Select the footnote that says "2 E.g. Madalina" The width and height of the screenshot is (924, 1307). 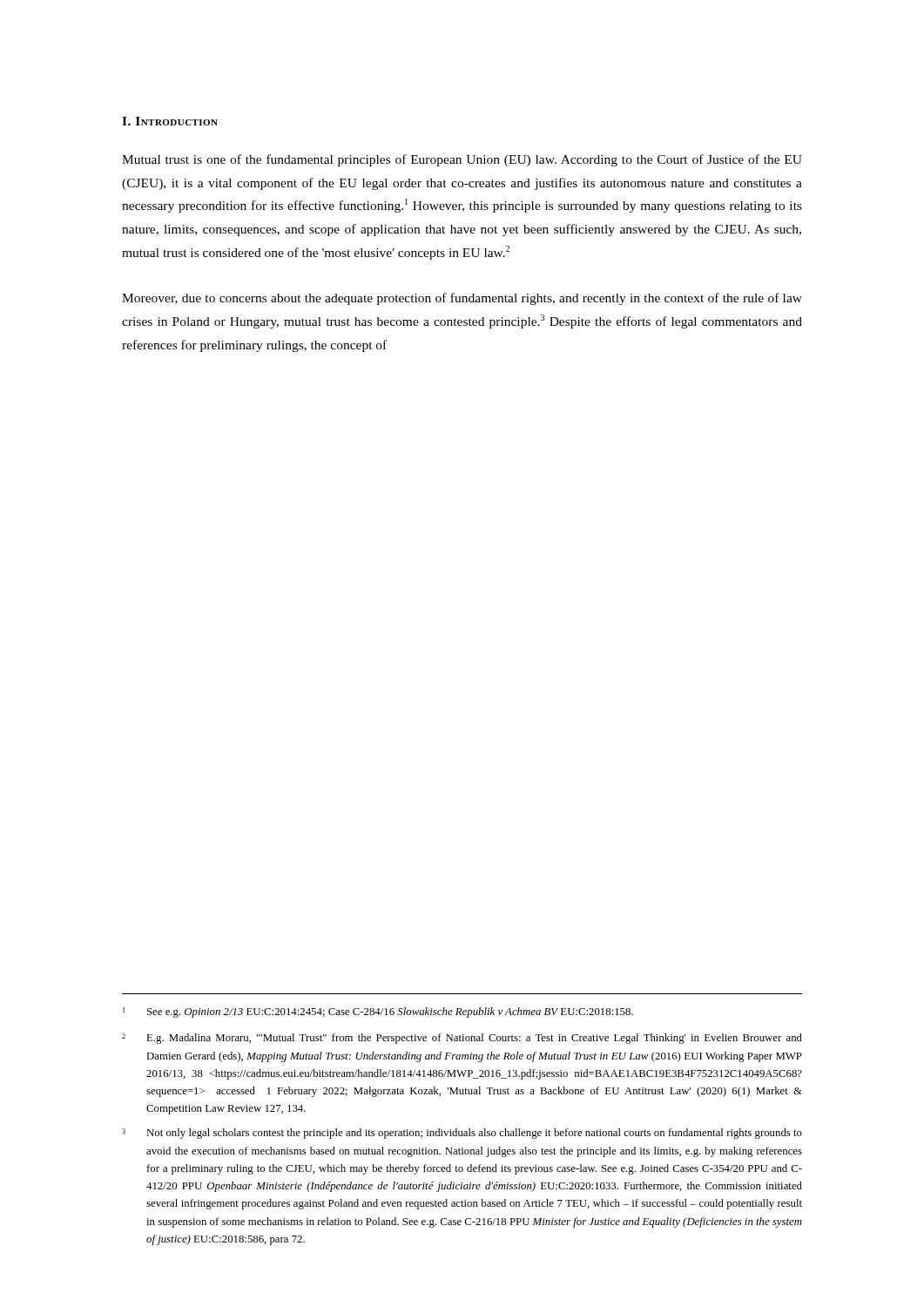click(x=462, y=1073)
